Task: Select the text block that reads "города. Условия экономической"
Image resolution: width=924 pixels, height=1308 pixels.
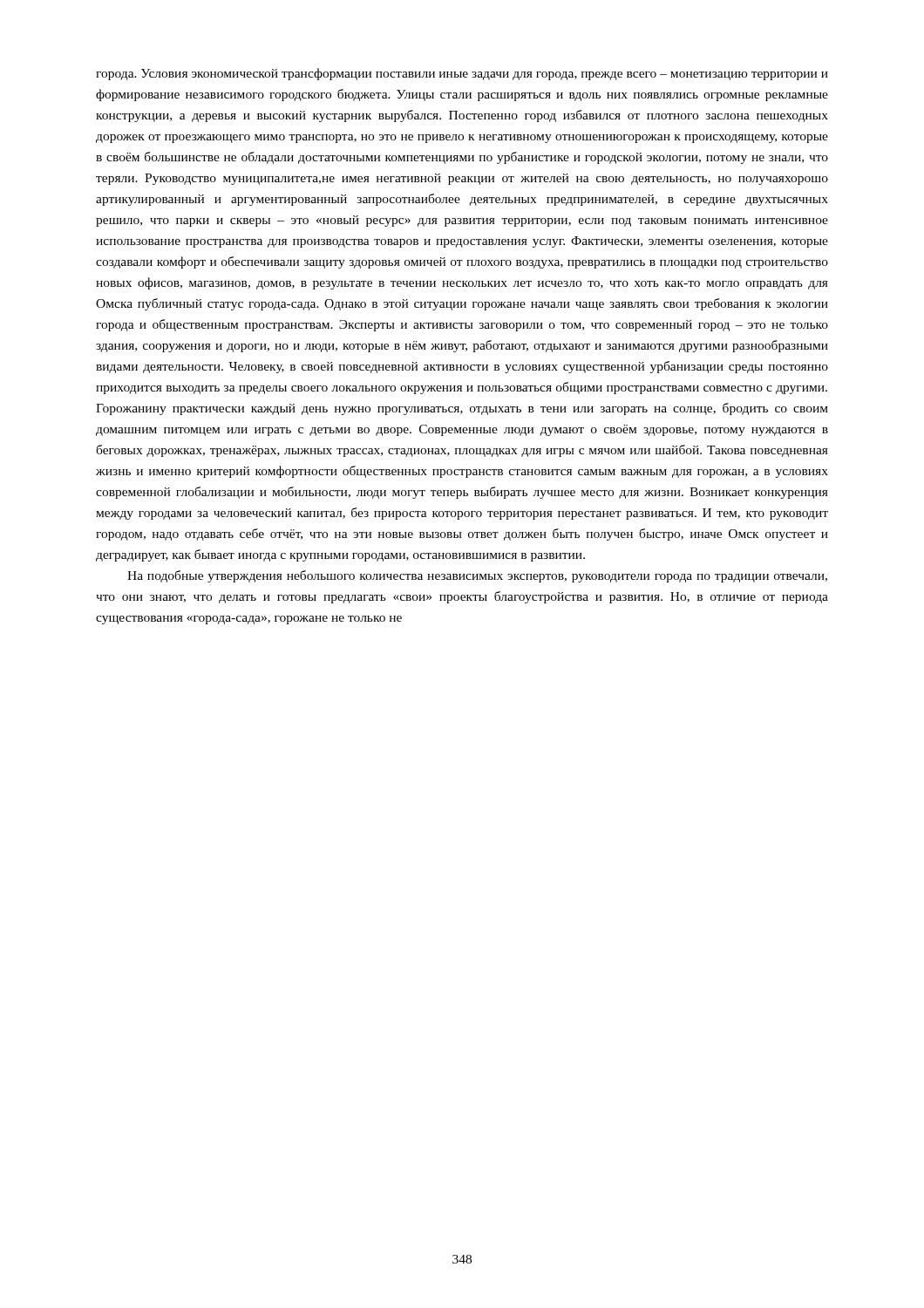Action: 462,314
